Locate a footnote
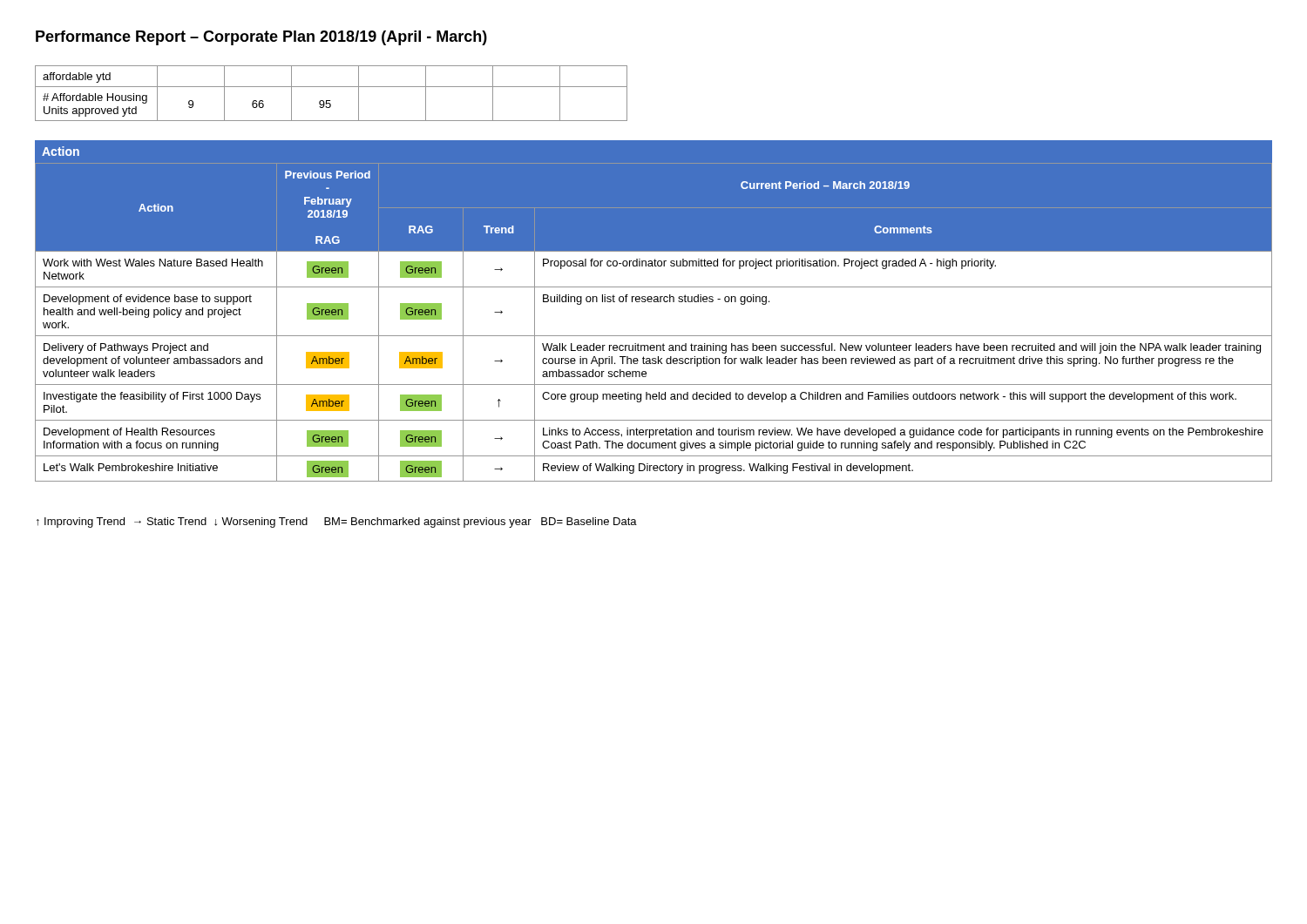This screenshot has height=924, width=1307. point(336,521)
